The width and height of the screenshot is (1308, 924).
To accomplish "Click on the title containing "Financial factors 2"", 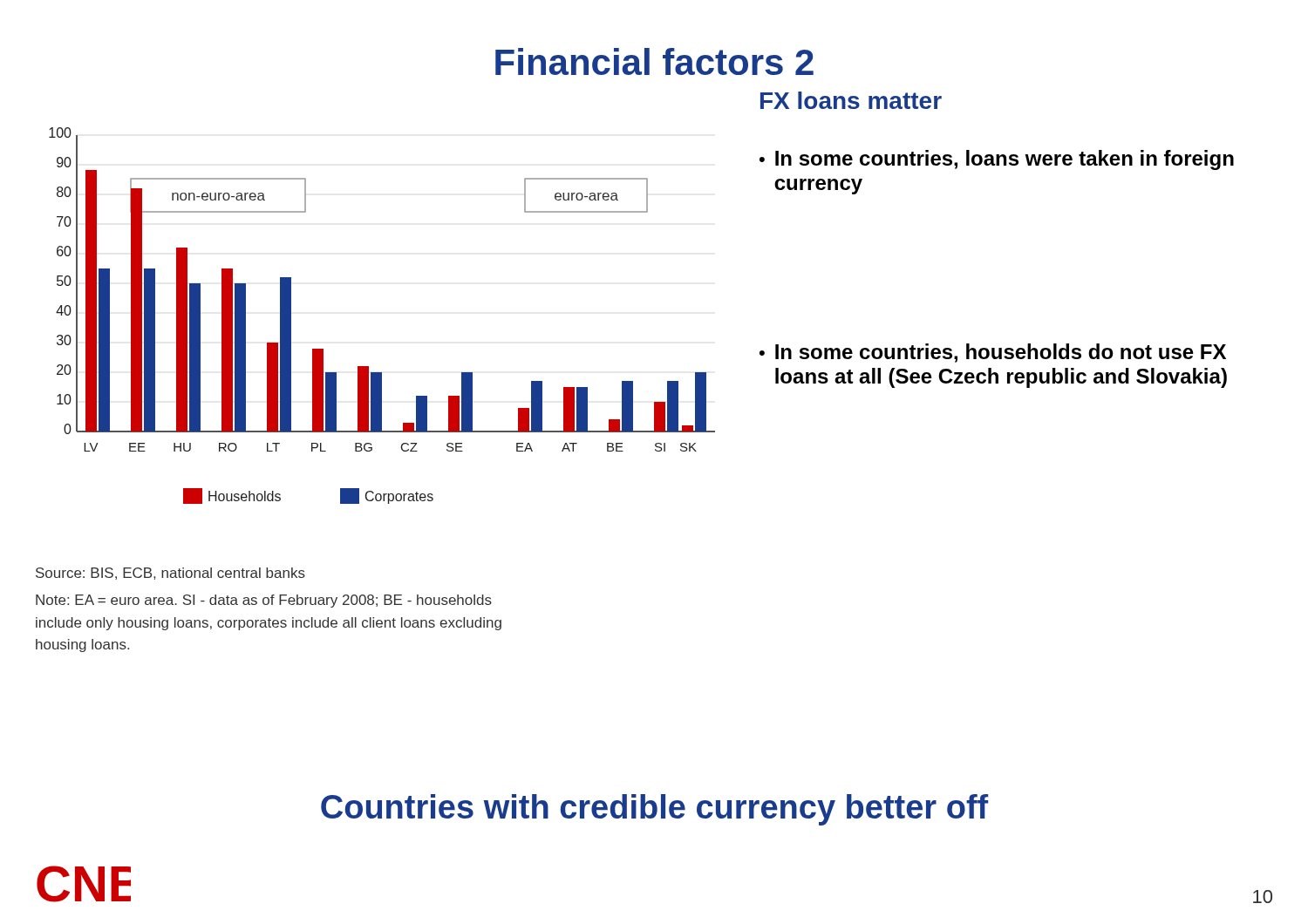I will point(654,62).
